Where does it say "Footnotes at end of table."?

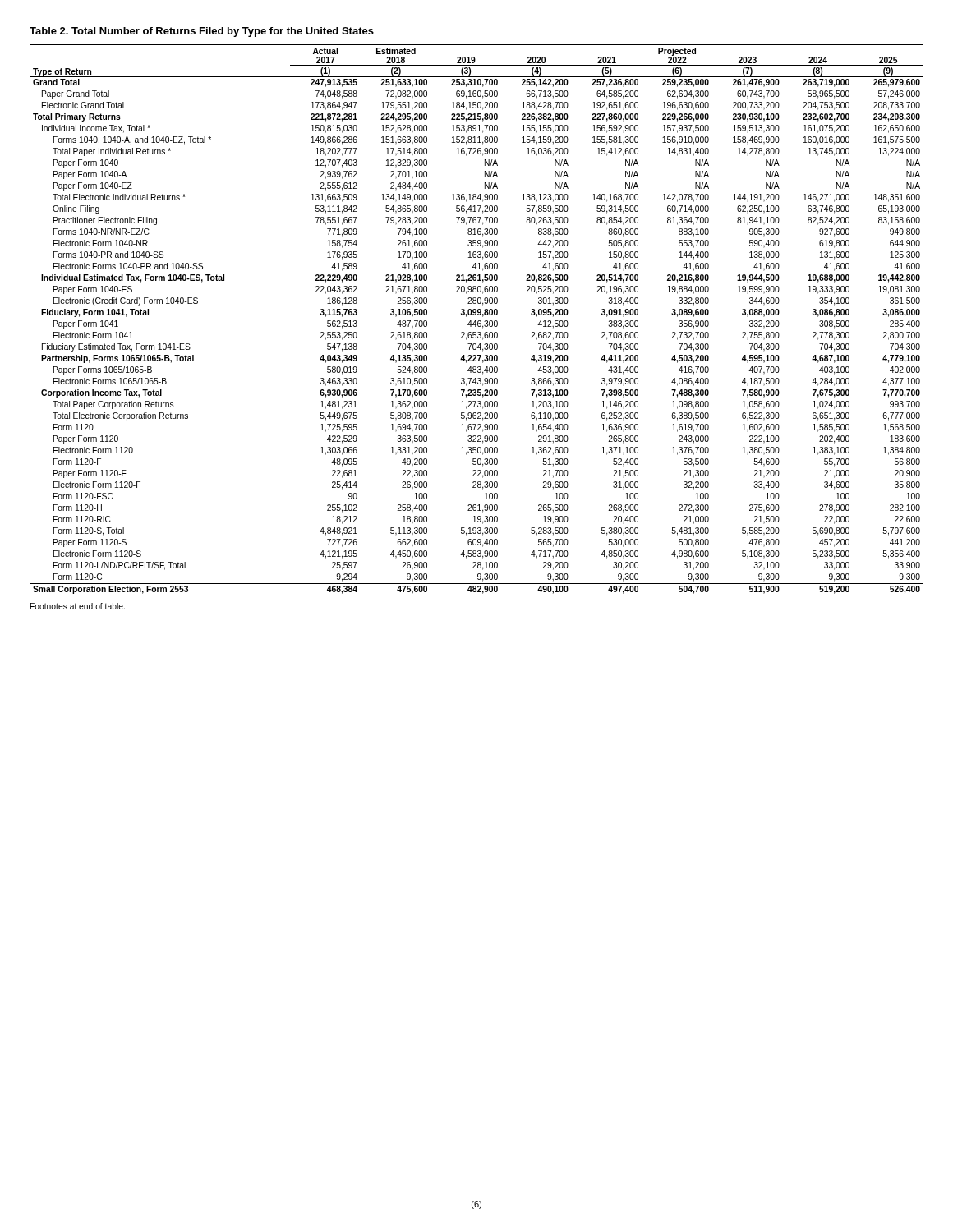pos(78,606)
